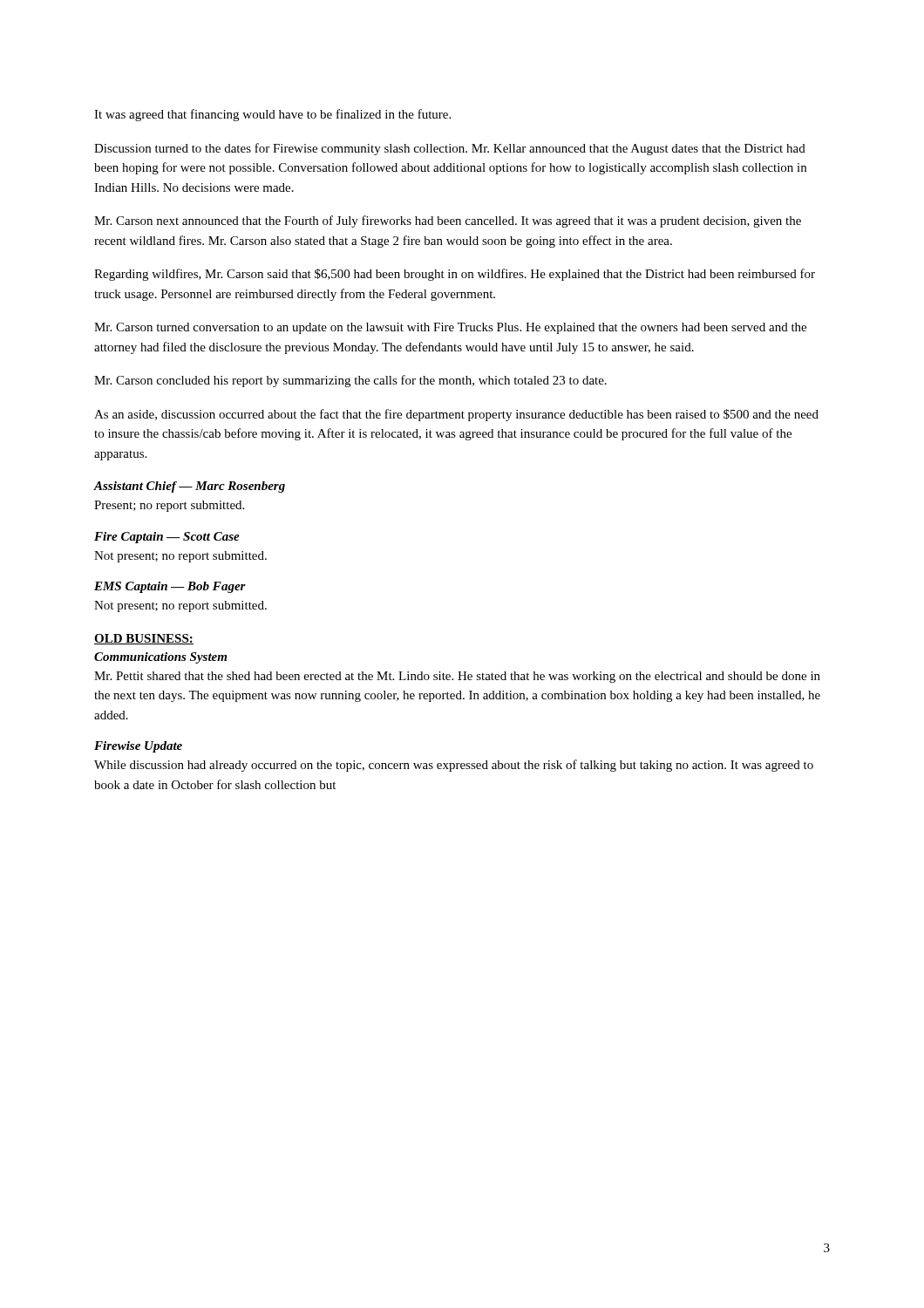Point to the block starting "Discussion turned to"
924x1308 pixels.
coord(451,167)
